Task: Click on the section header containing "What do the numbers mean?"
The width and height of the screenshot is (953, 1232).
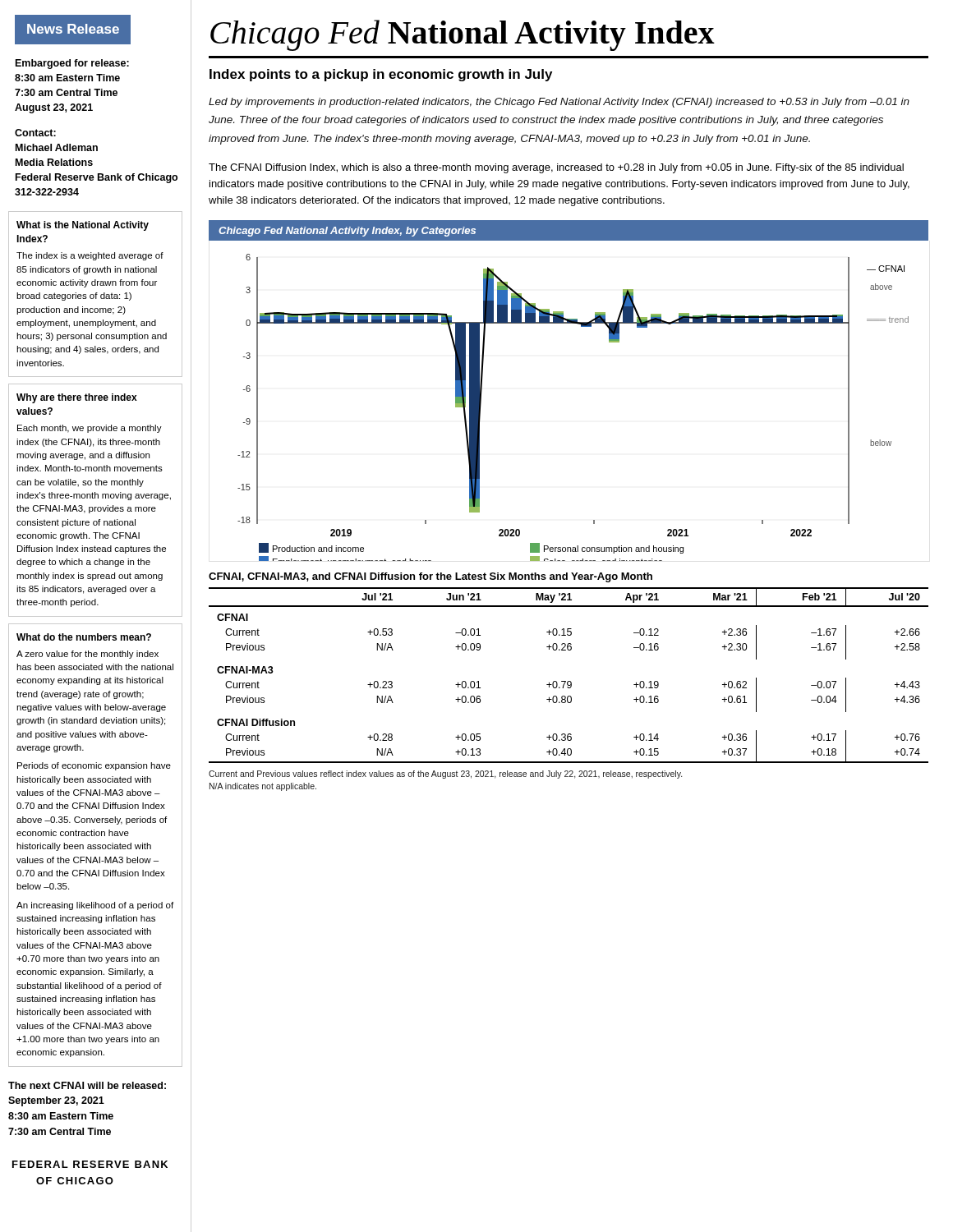Action: click(84, 637)
